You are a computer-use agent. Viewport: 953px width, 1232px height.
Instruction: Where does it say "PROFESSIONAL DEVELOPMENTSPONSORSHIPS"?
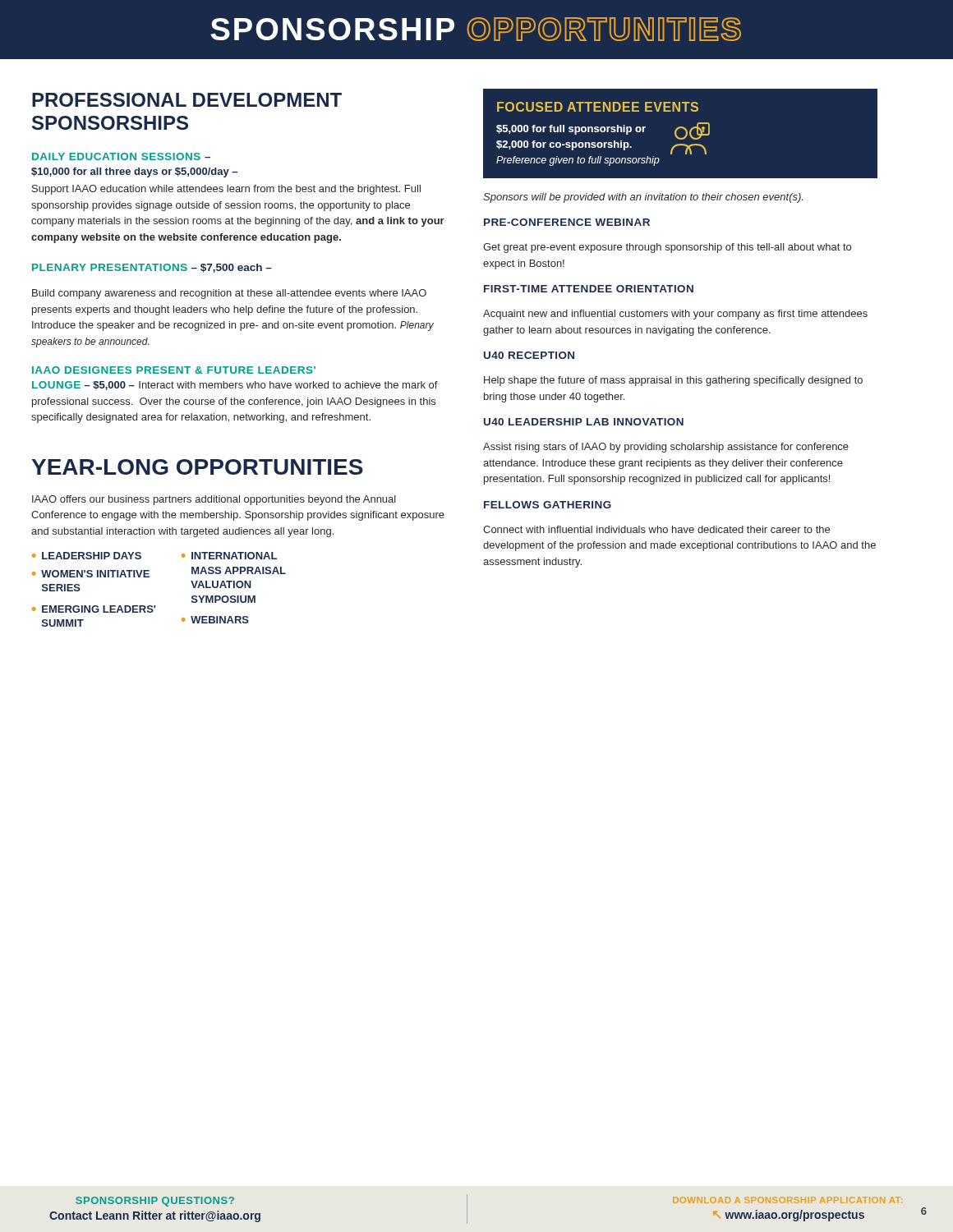(x=241, y=111)
